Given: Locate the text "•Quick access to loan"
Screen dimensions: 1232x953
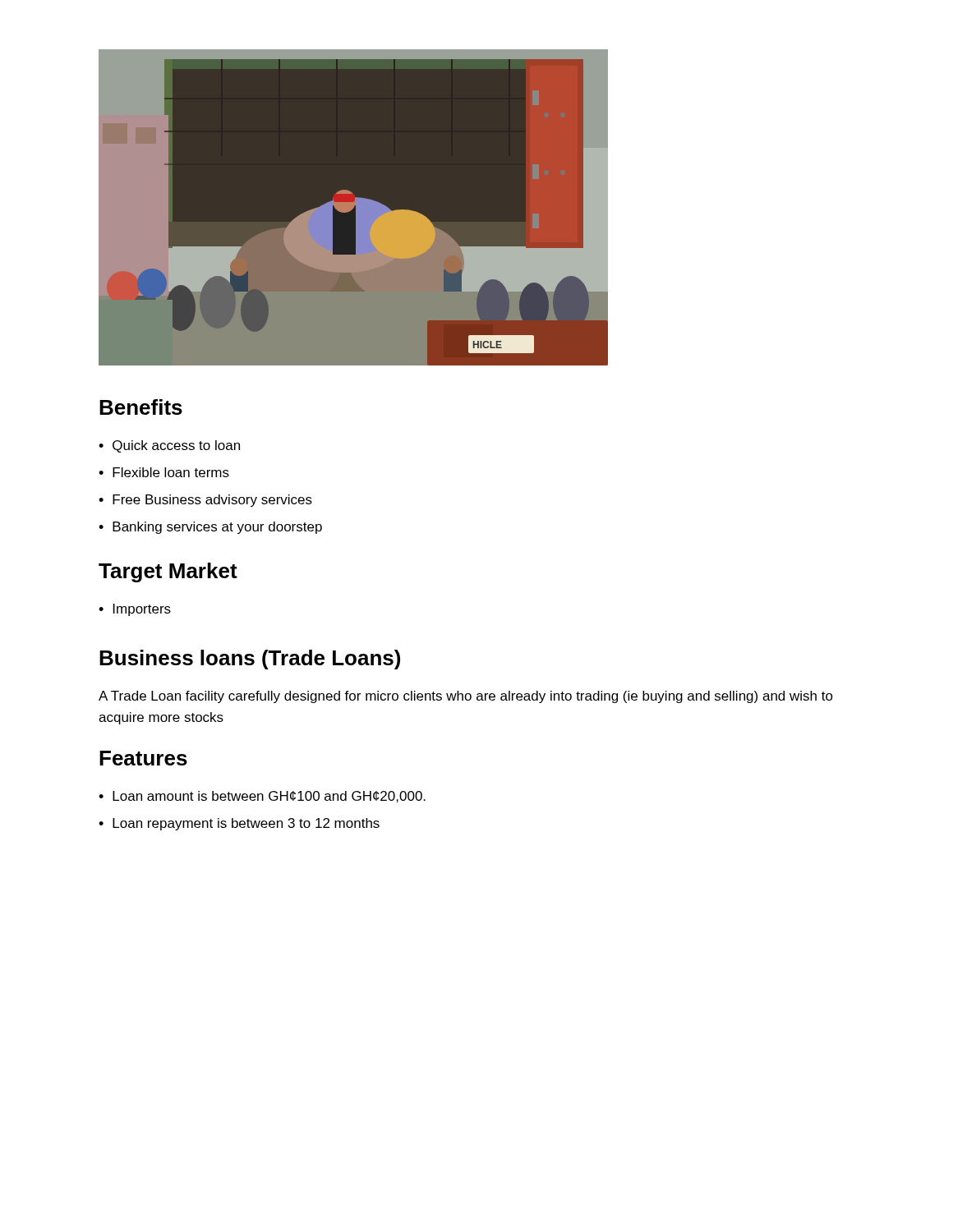Looking at the screenshot, I should pos(170,446).
